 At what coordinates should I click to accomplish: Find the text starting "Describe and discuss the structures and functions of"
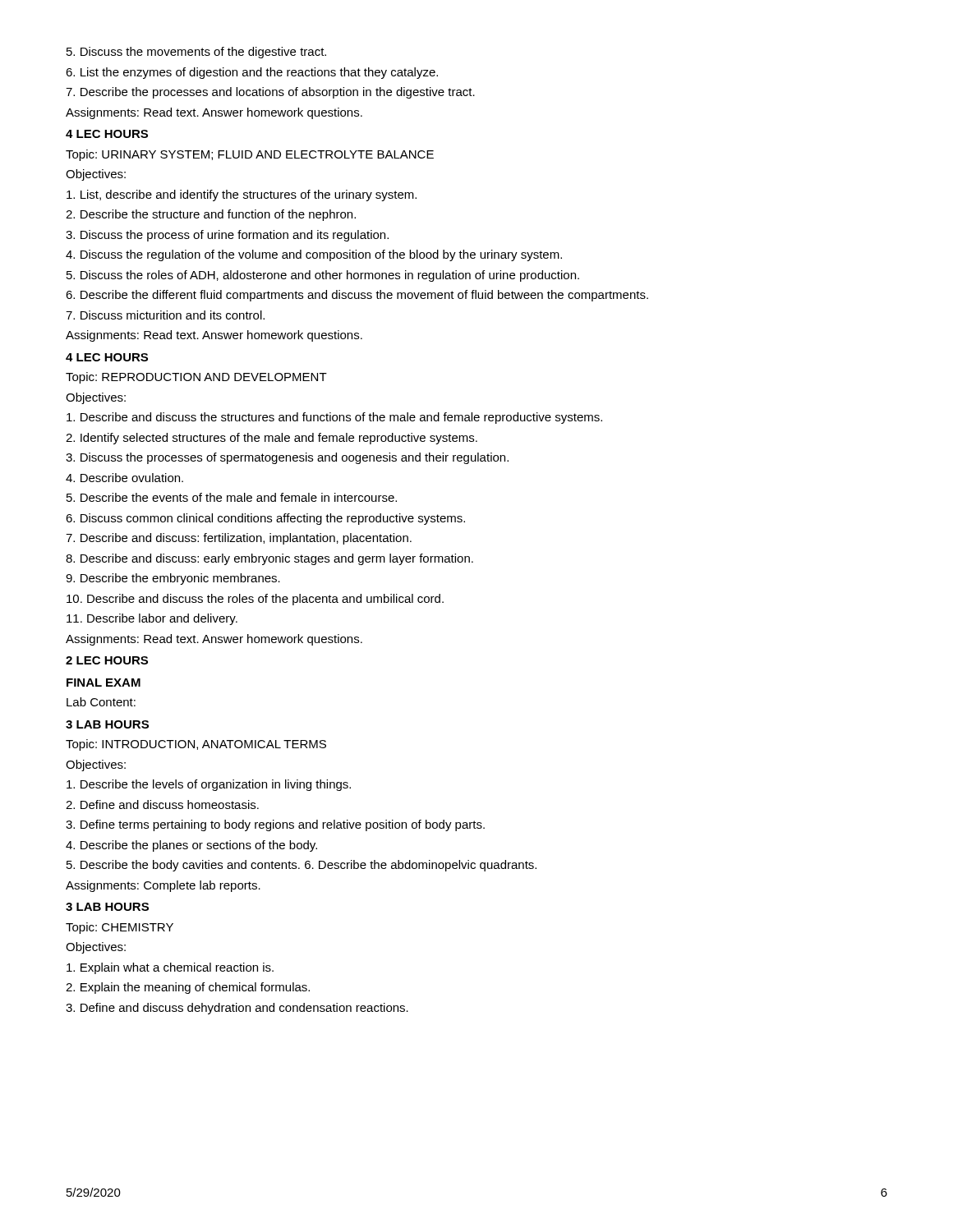pyautogui.click(x=335, y=417)
